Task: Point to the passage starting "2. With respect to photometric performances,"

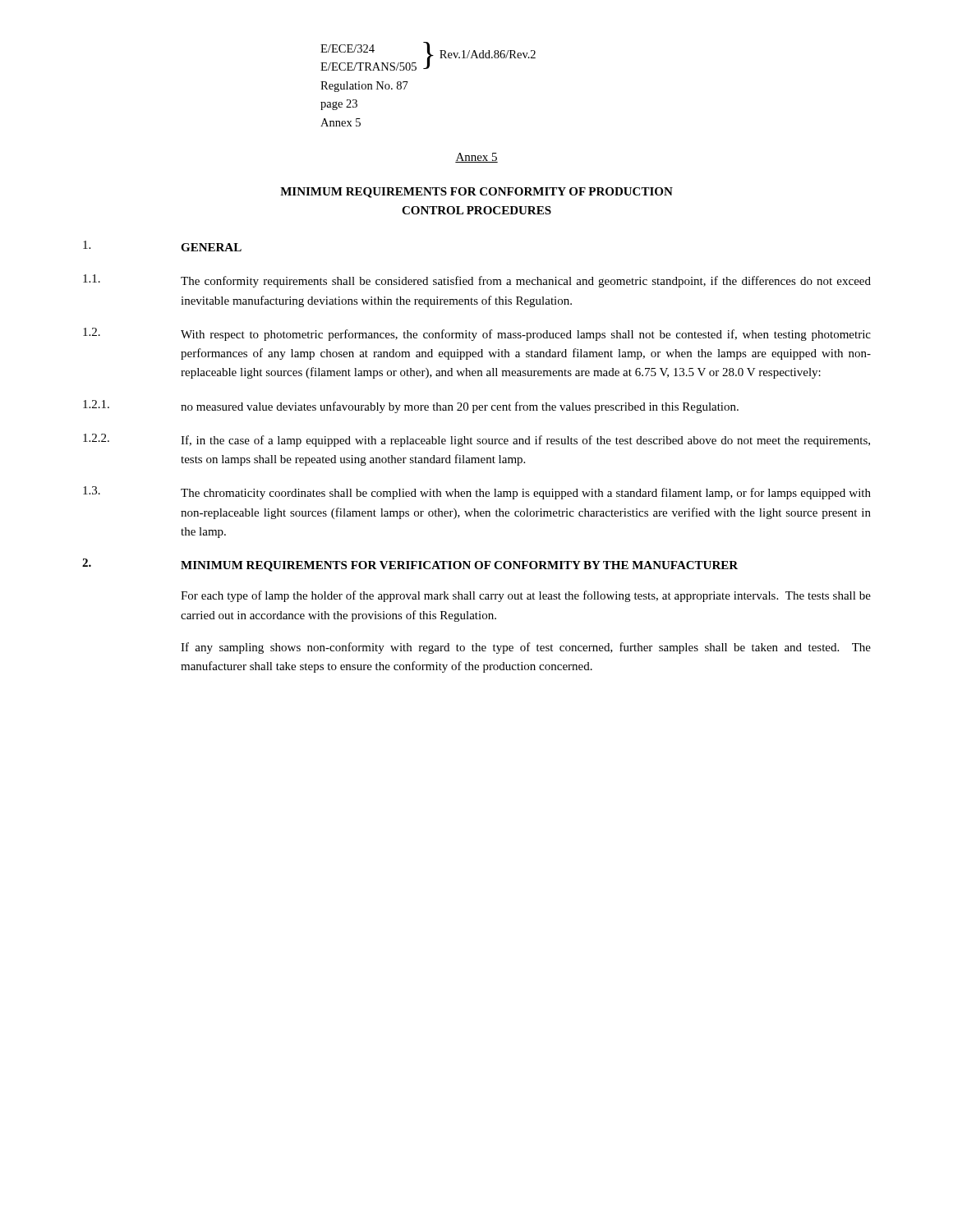Action: [x=476, y=354]
